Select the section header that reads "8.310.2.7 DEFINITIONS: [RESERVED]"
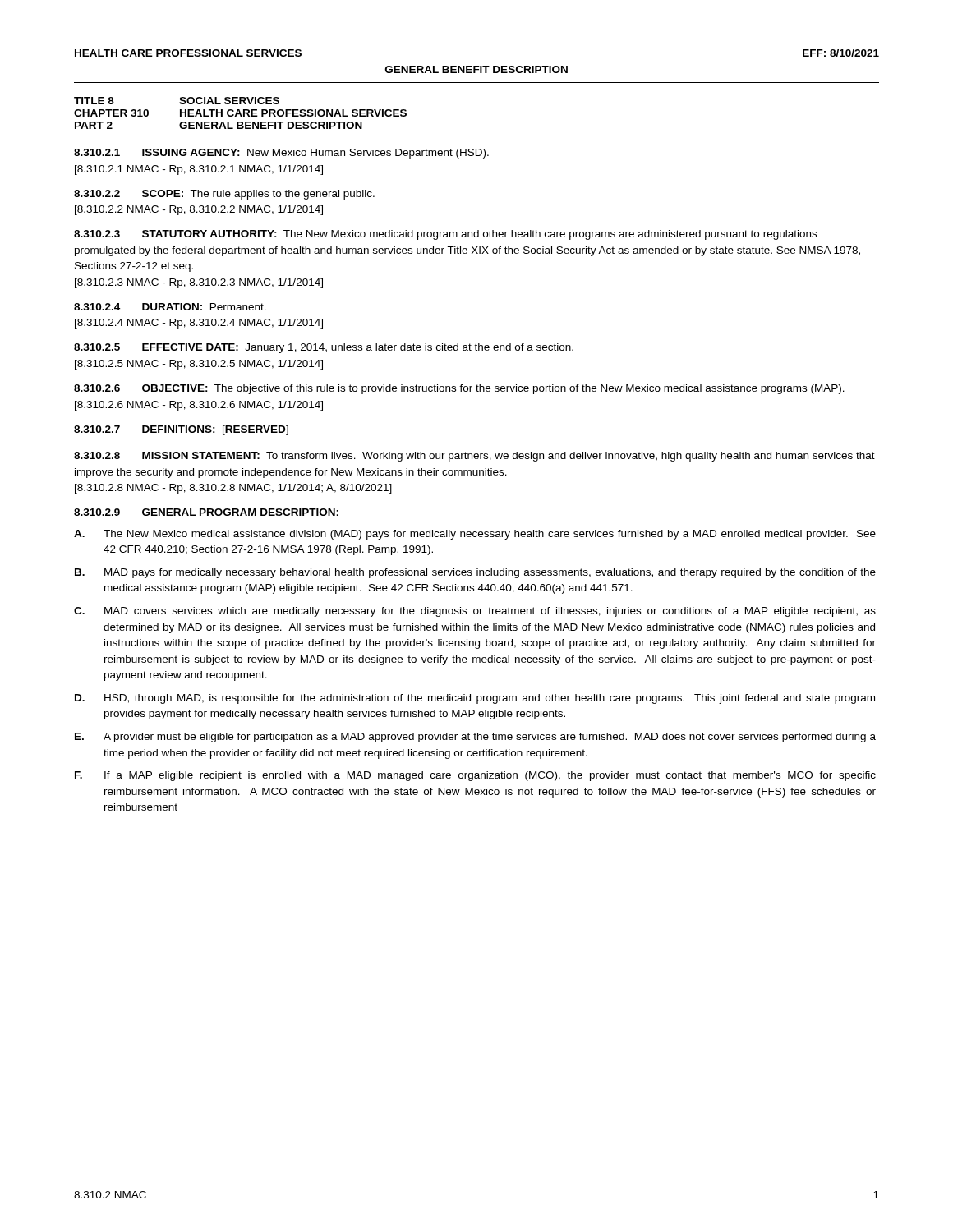This screenshot has width=953, height=1232. pos(181,429)
